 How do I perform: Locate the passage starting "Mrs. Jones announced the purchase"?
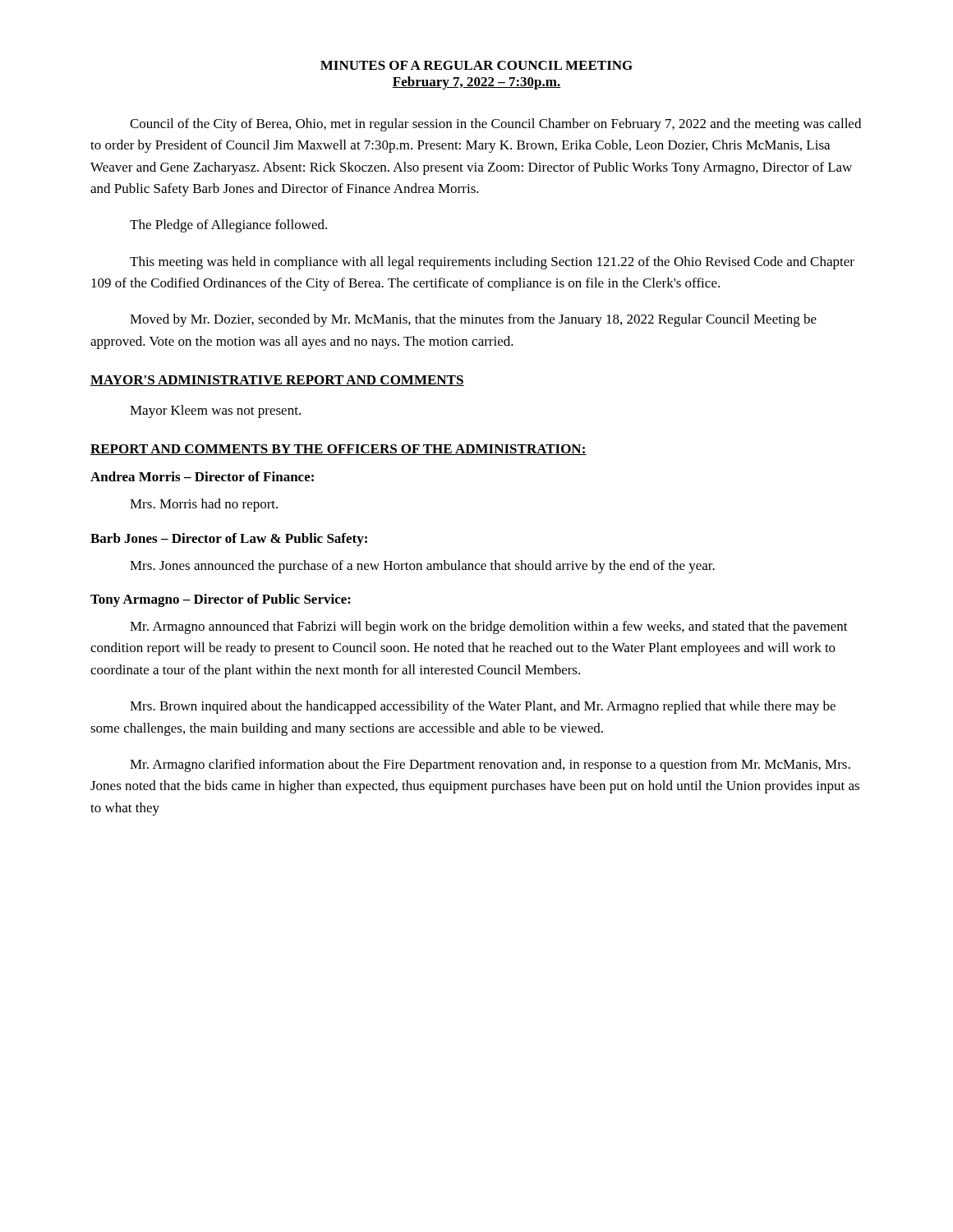[x=423, y=565]
